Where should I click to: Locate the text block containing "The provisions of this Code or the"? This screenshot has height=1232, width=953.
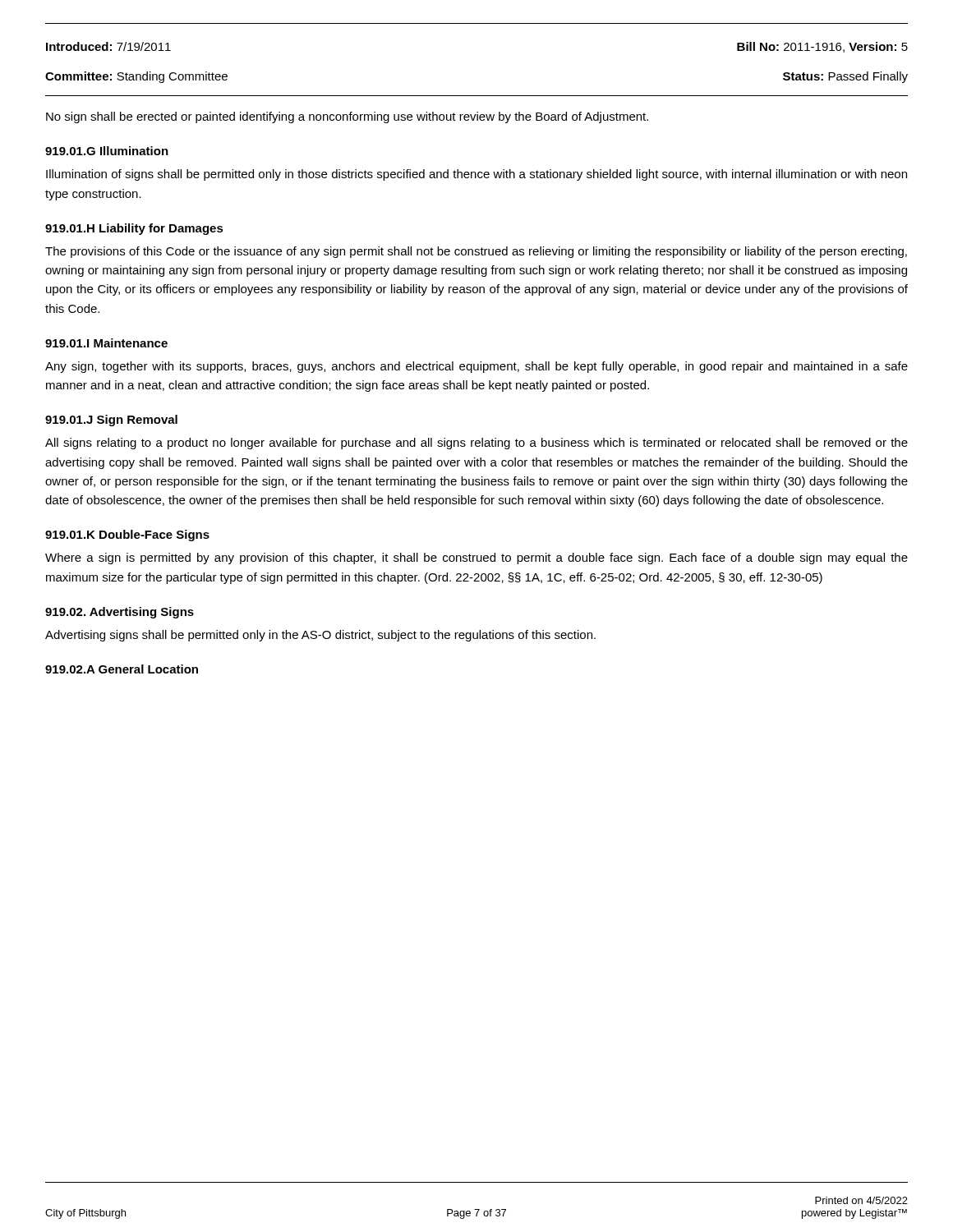point(476,279)
